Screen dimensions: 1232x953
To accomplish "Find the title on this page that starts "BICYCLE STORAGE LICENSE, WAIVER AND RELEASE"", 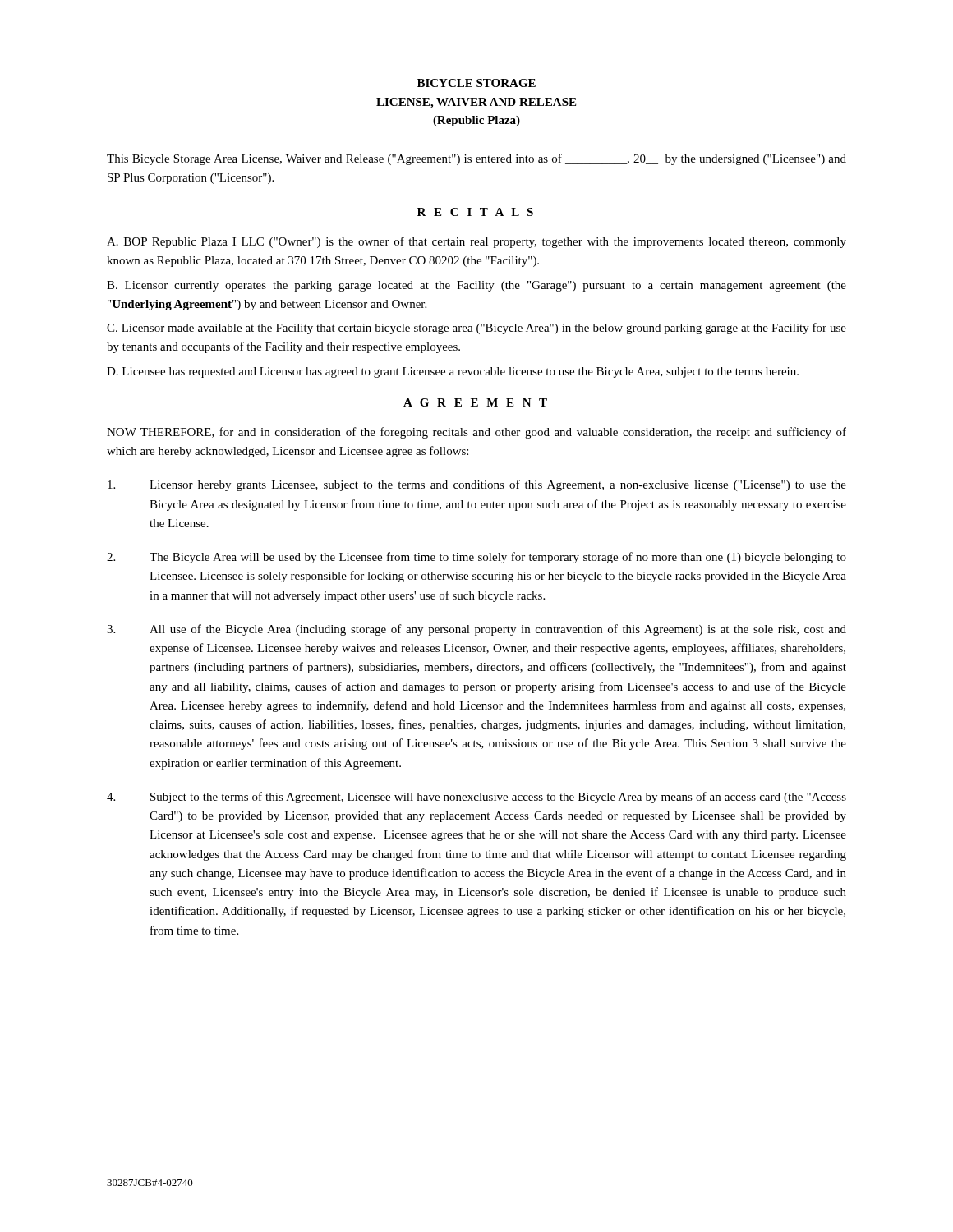I will [x=476, y=102].
